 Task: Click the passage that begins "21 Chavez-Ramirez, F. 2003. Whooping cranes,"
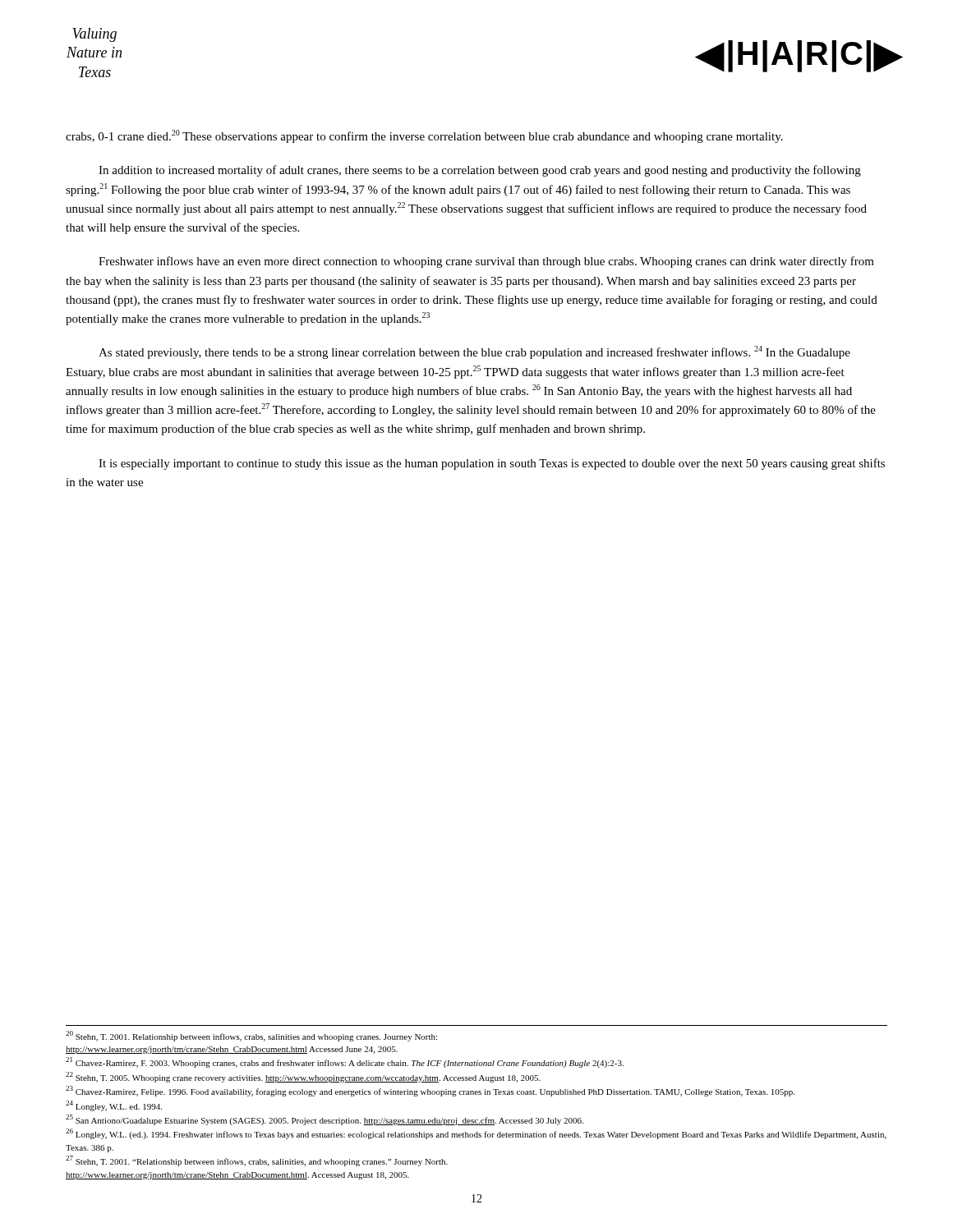tap(345, 1063)
